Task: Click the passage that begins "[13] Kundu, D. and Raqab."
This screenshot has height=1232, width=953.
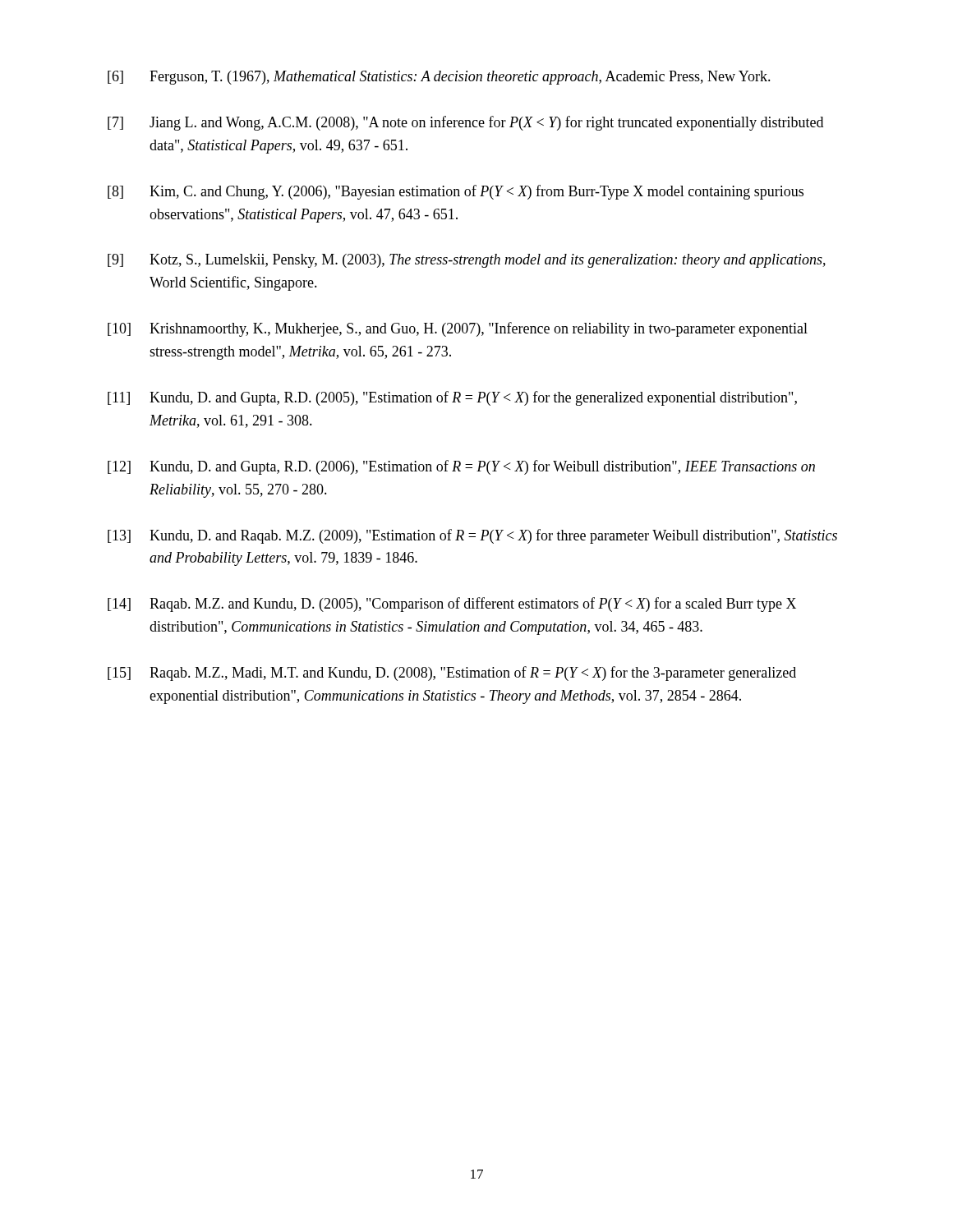Action: 476,547
